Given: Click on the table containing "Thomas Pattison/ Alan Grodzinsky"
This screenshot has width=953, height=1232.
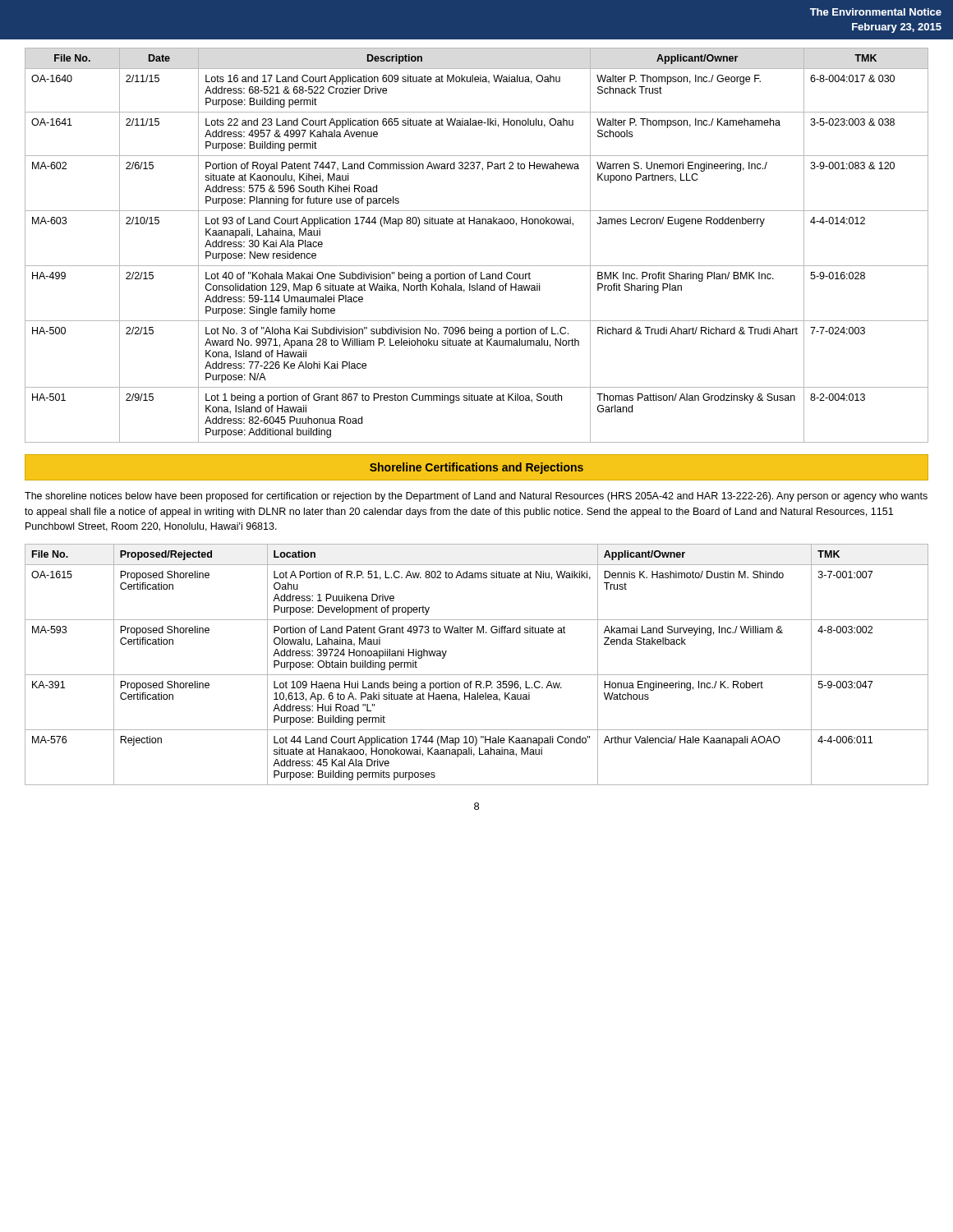Looking at the screenshot, I should tap(476, 245).
